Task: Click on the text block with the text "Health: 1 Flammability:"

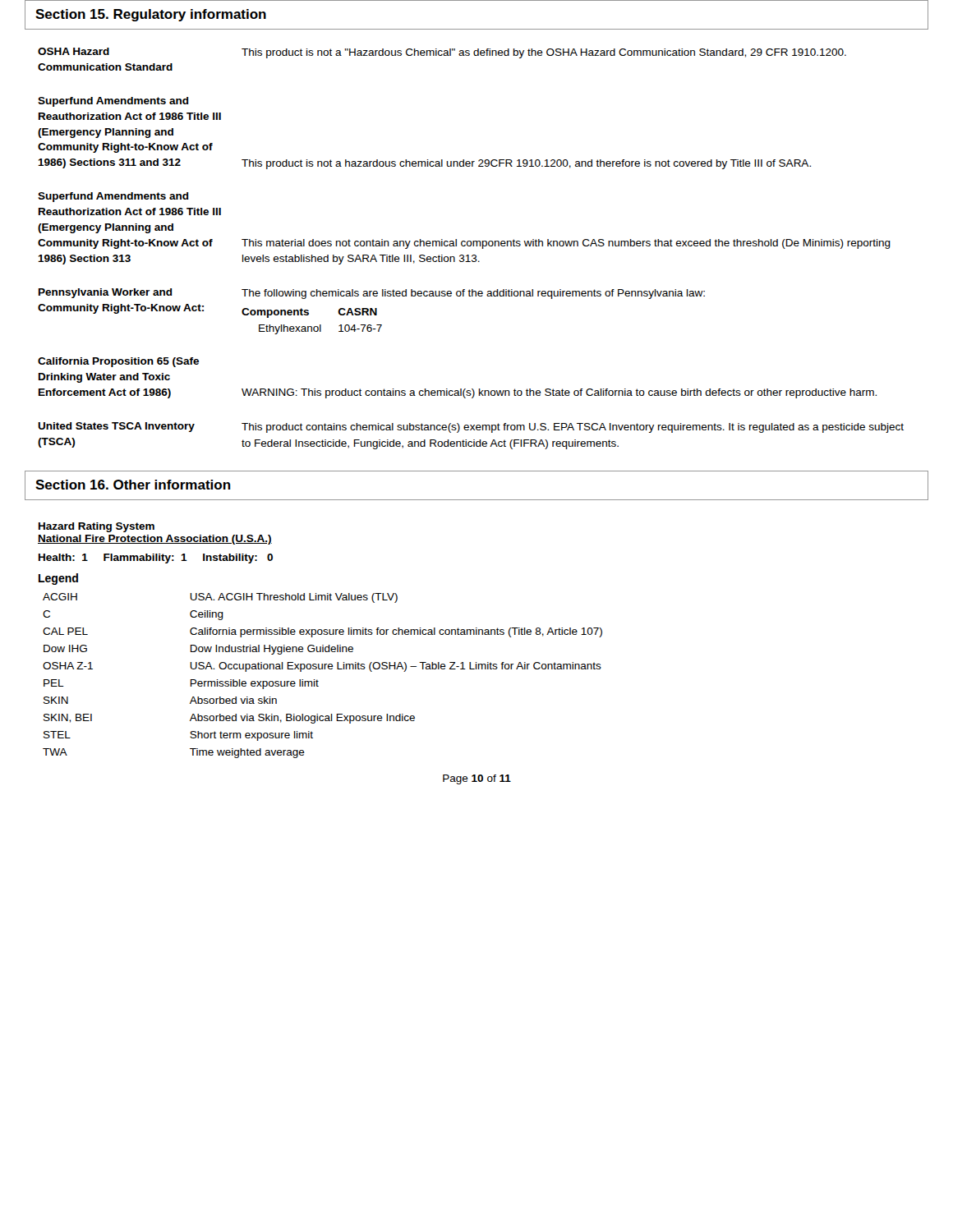Action: [x=156, y=557]
